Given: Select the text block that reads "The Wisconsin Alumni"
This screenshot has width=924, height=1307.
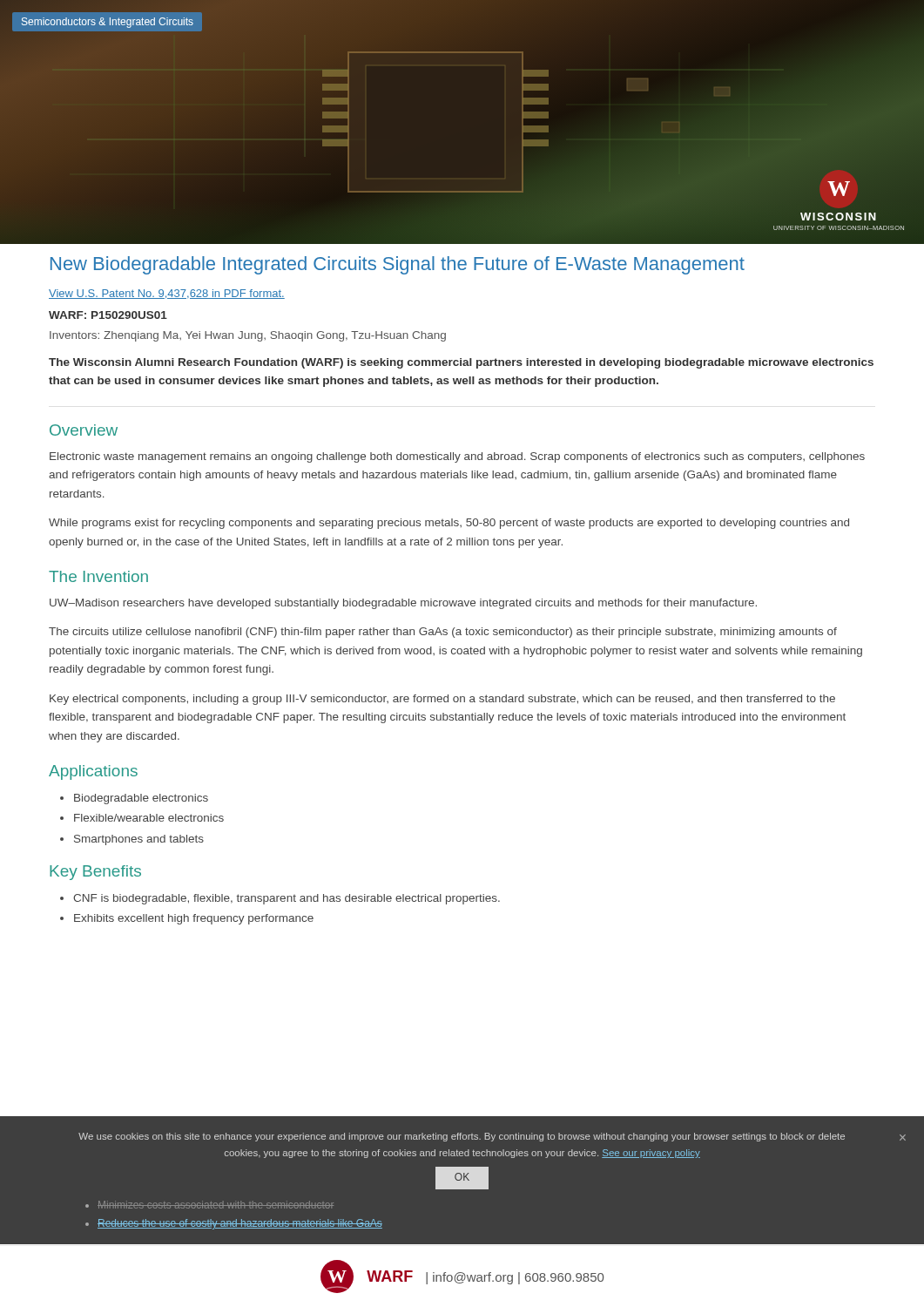Looking at the screenshot, I should point(462,372).
